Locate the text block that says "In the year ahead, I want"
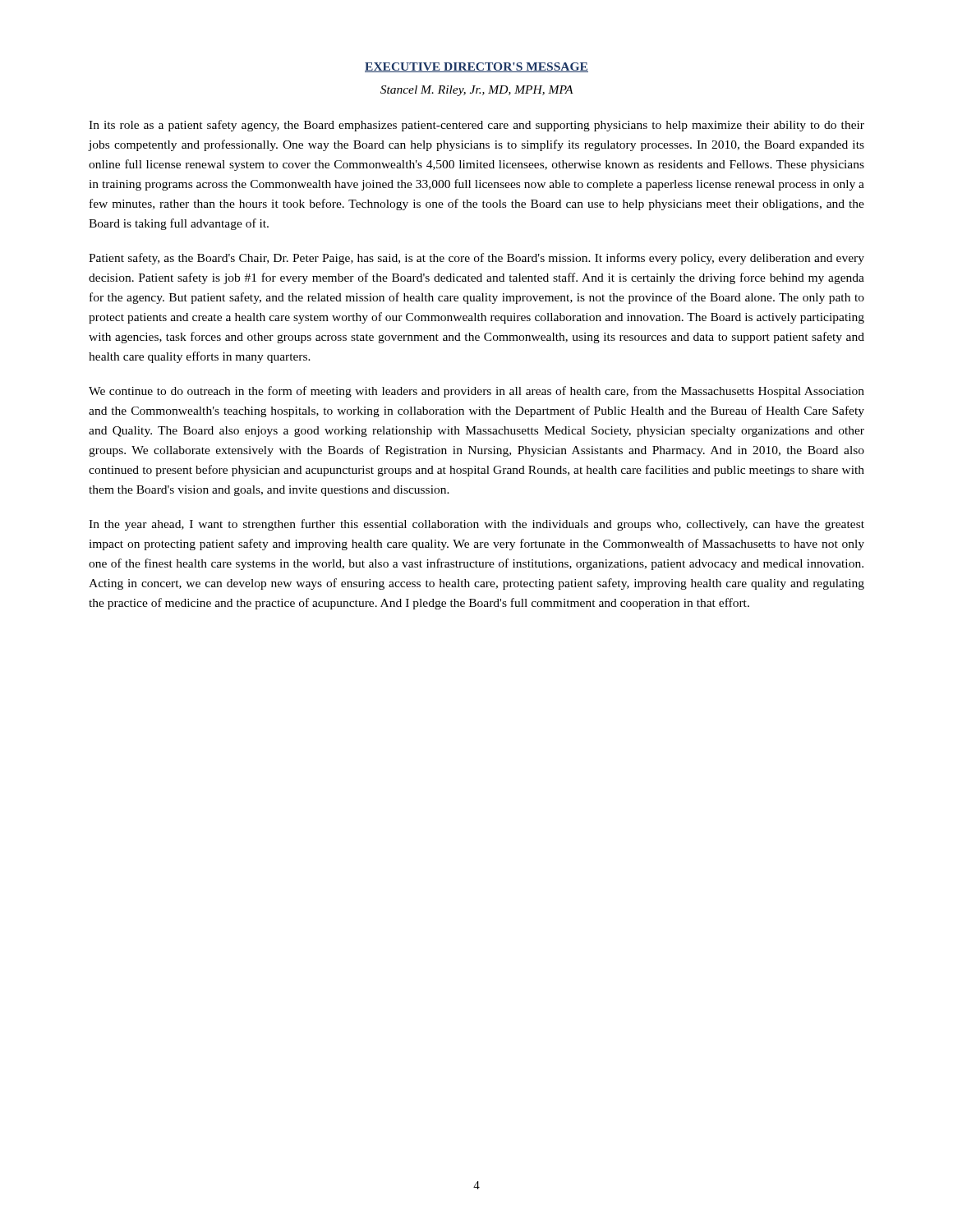Image resolution: width=953 pixels, height=1232 pixels. click(x=476, y=563)
